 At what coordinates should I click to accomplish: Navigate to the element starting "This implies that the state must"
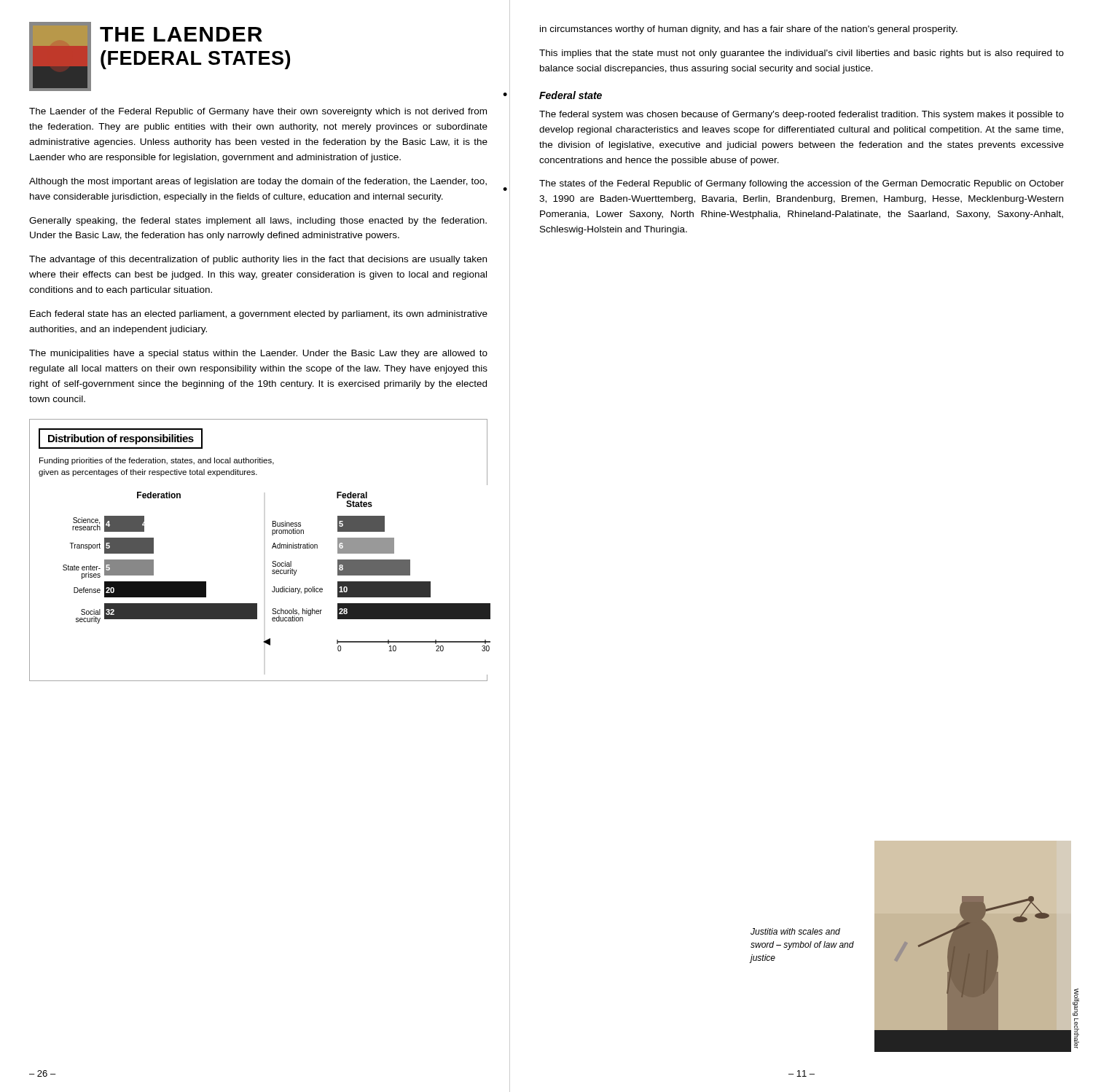(801, 60)
